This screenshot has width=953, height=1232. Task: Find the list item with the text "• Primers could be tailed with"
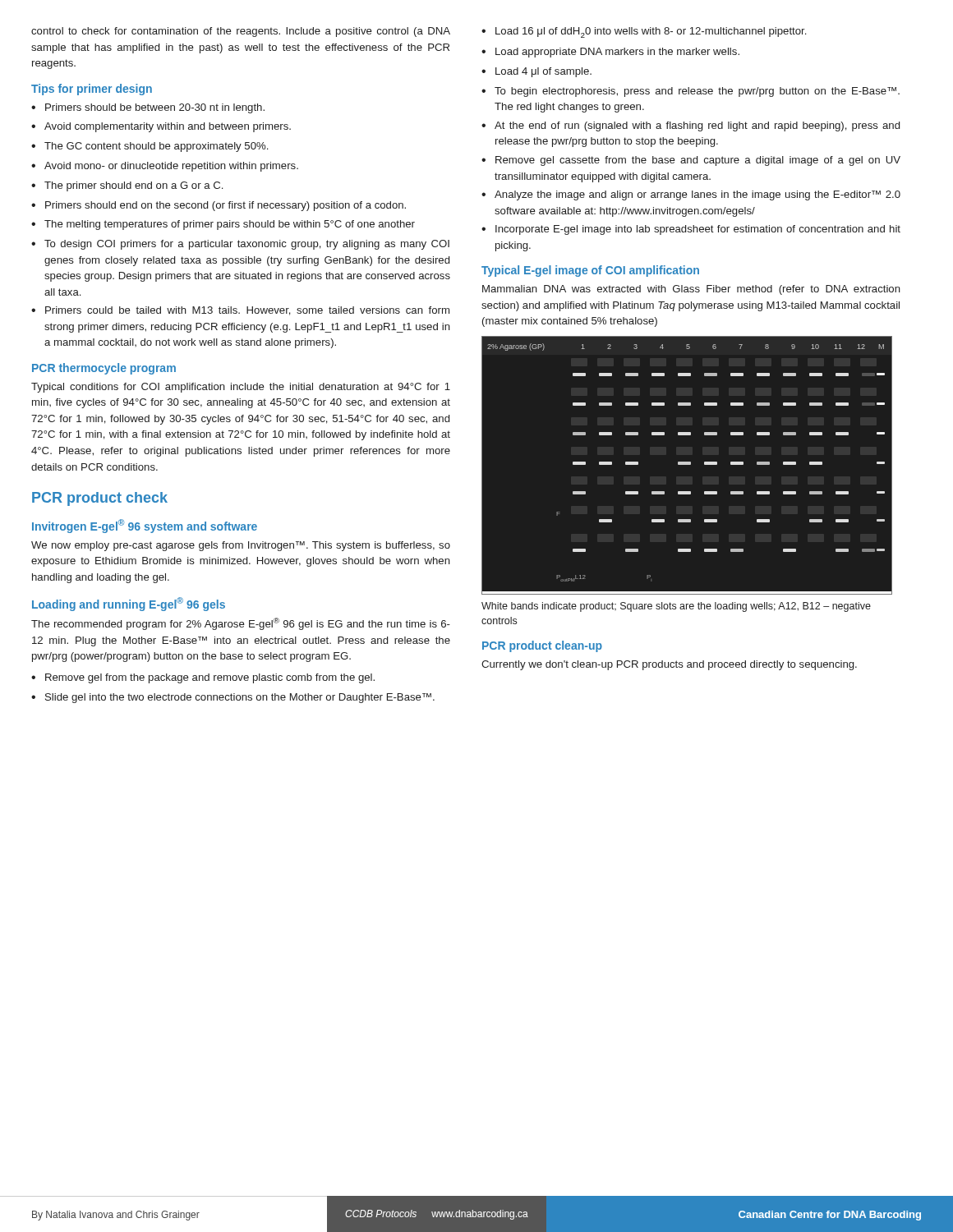pos(241,327)
